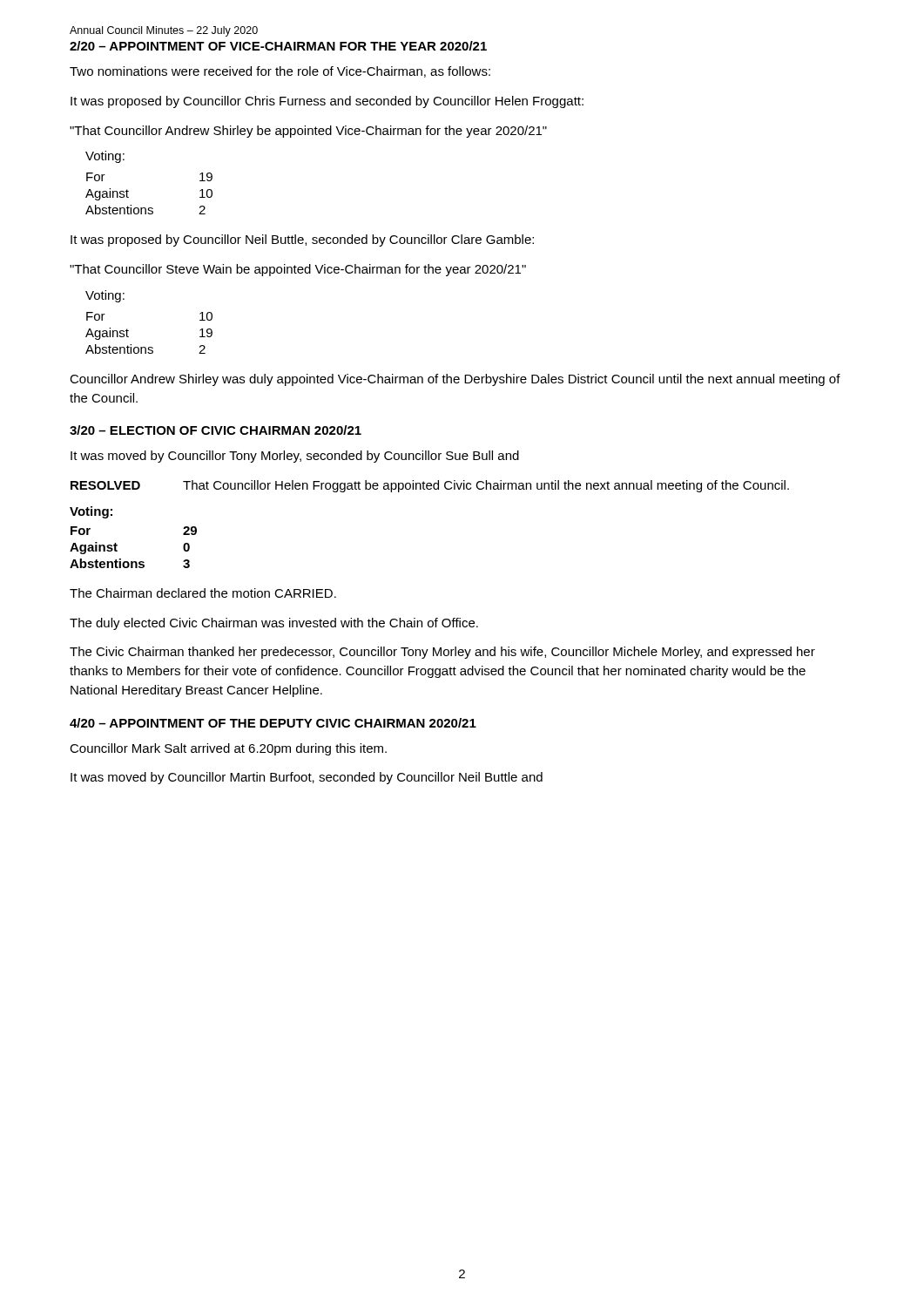Point to the passage starting "The Chairman declared the motion CARRIED."

pos(203,593)
